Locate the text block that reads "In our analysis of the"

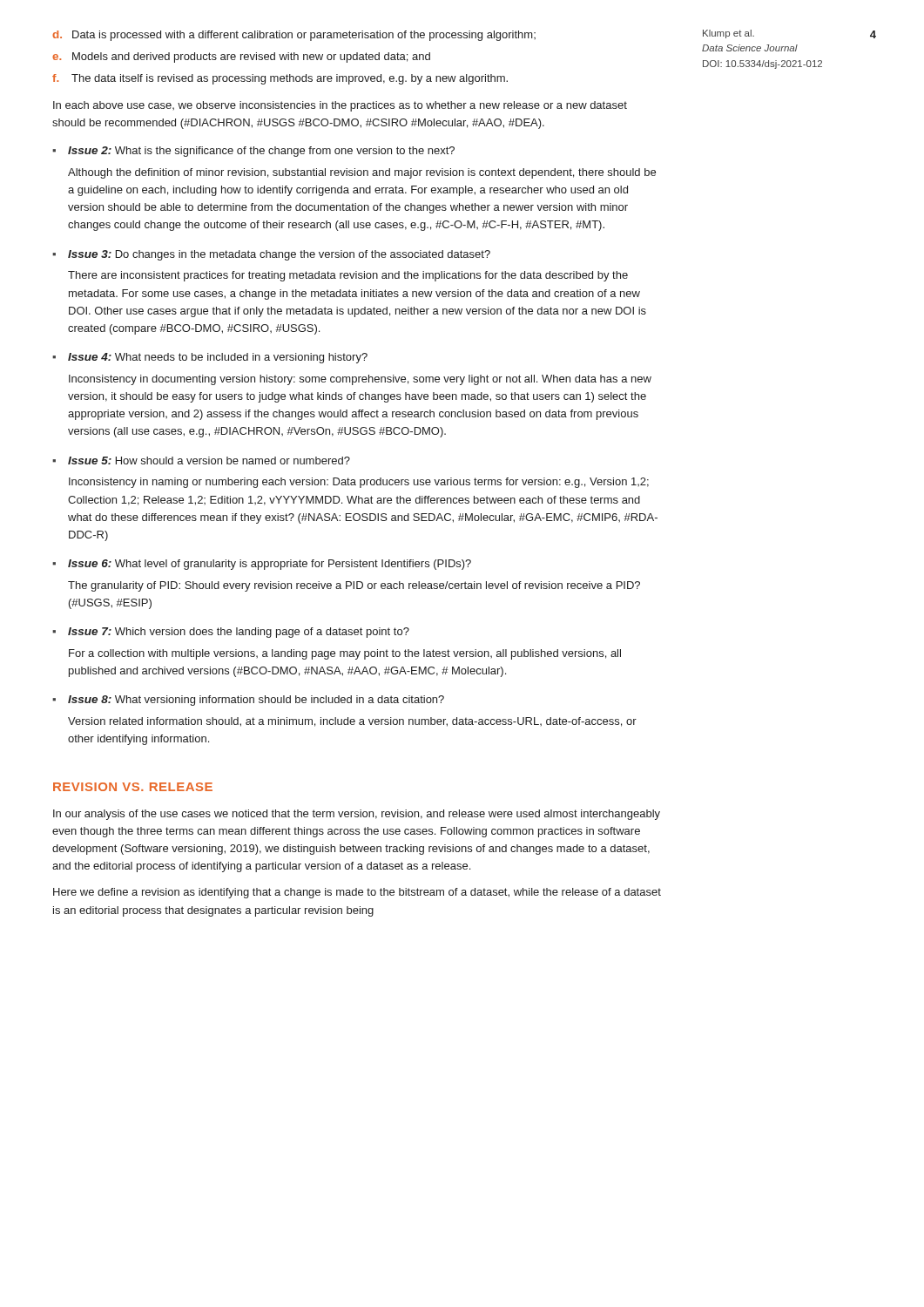coord(356,840)
